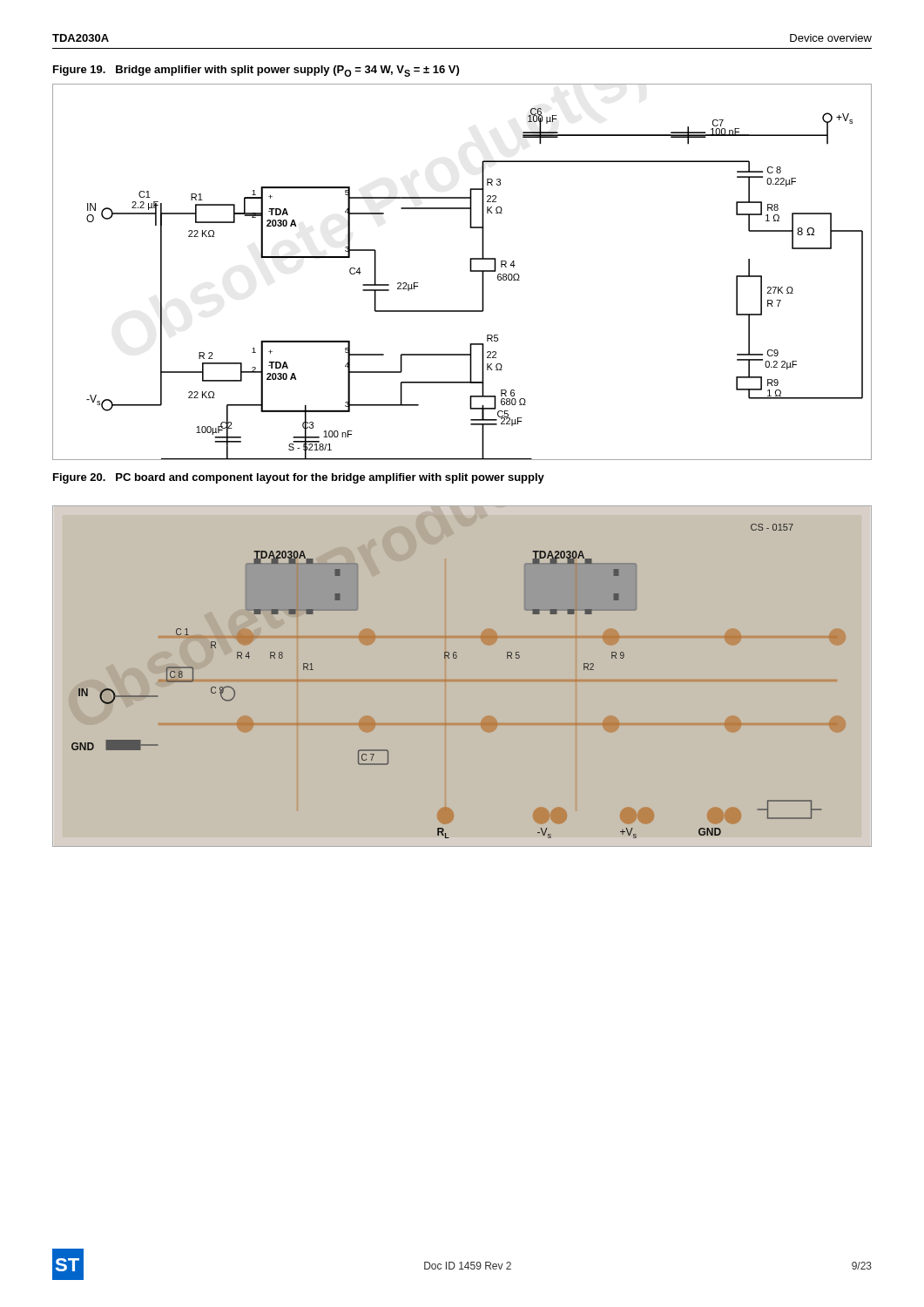This screenshot has height=1307, width=924.
Task: Where is the caption that starts "Figure 19. Bridge"?
Action: (x=256, y=70)
